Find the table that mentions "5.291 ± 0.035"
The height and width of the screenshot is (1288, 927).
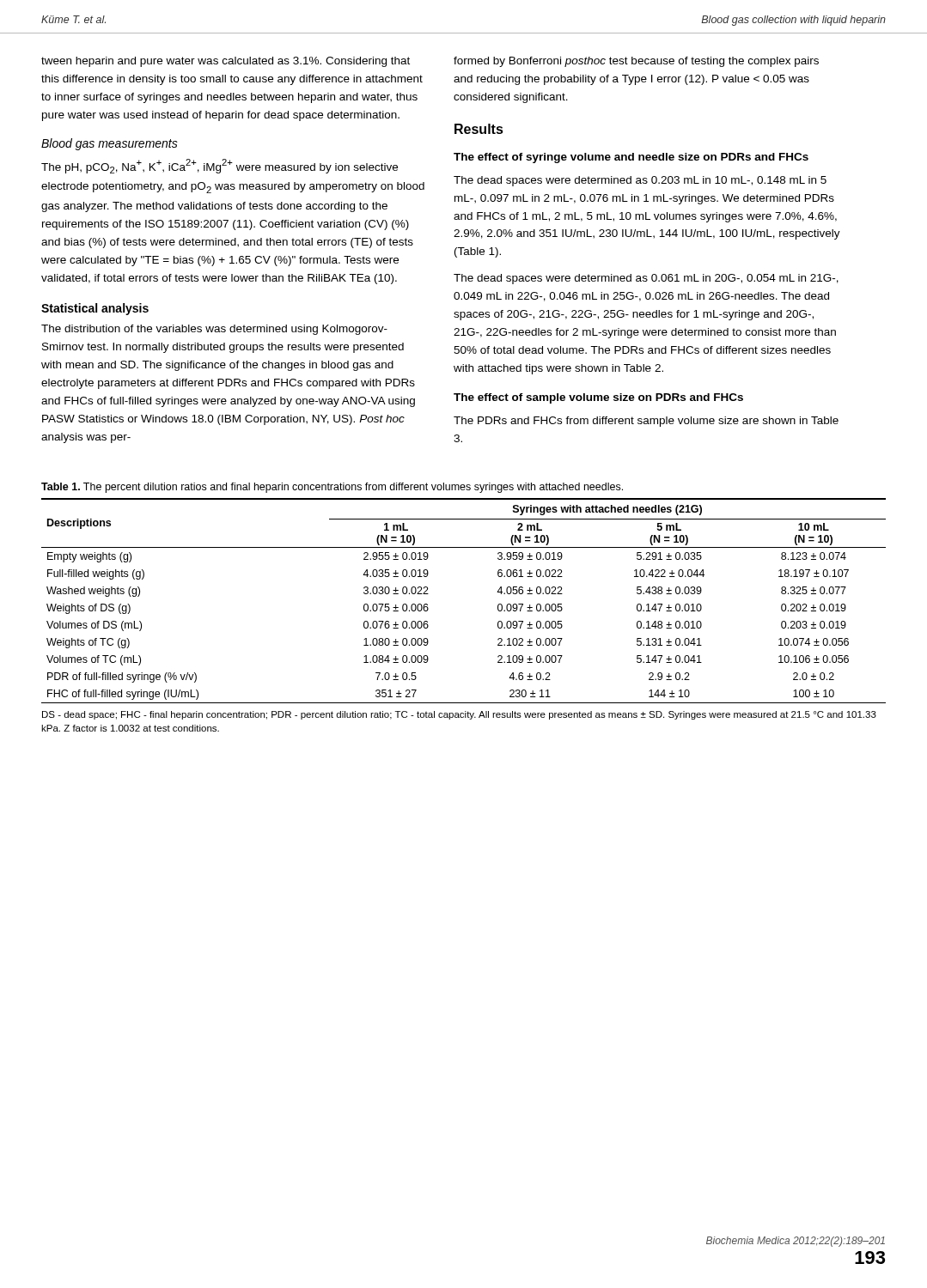[464, 600]
